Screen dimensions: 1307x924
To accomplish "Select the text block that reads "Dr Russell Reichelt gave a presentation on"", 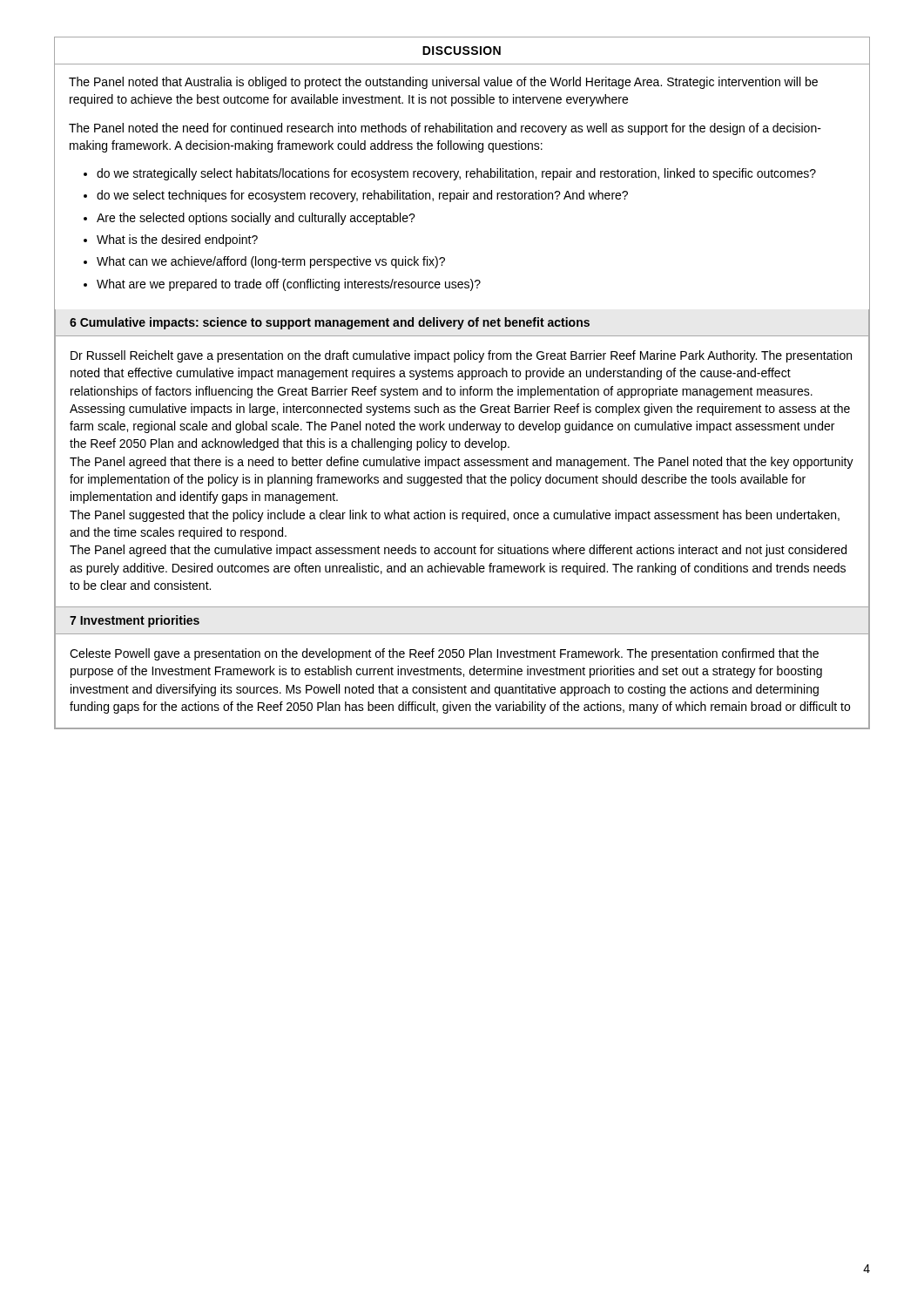I will 462,373.
